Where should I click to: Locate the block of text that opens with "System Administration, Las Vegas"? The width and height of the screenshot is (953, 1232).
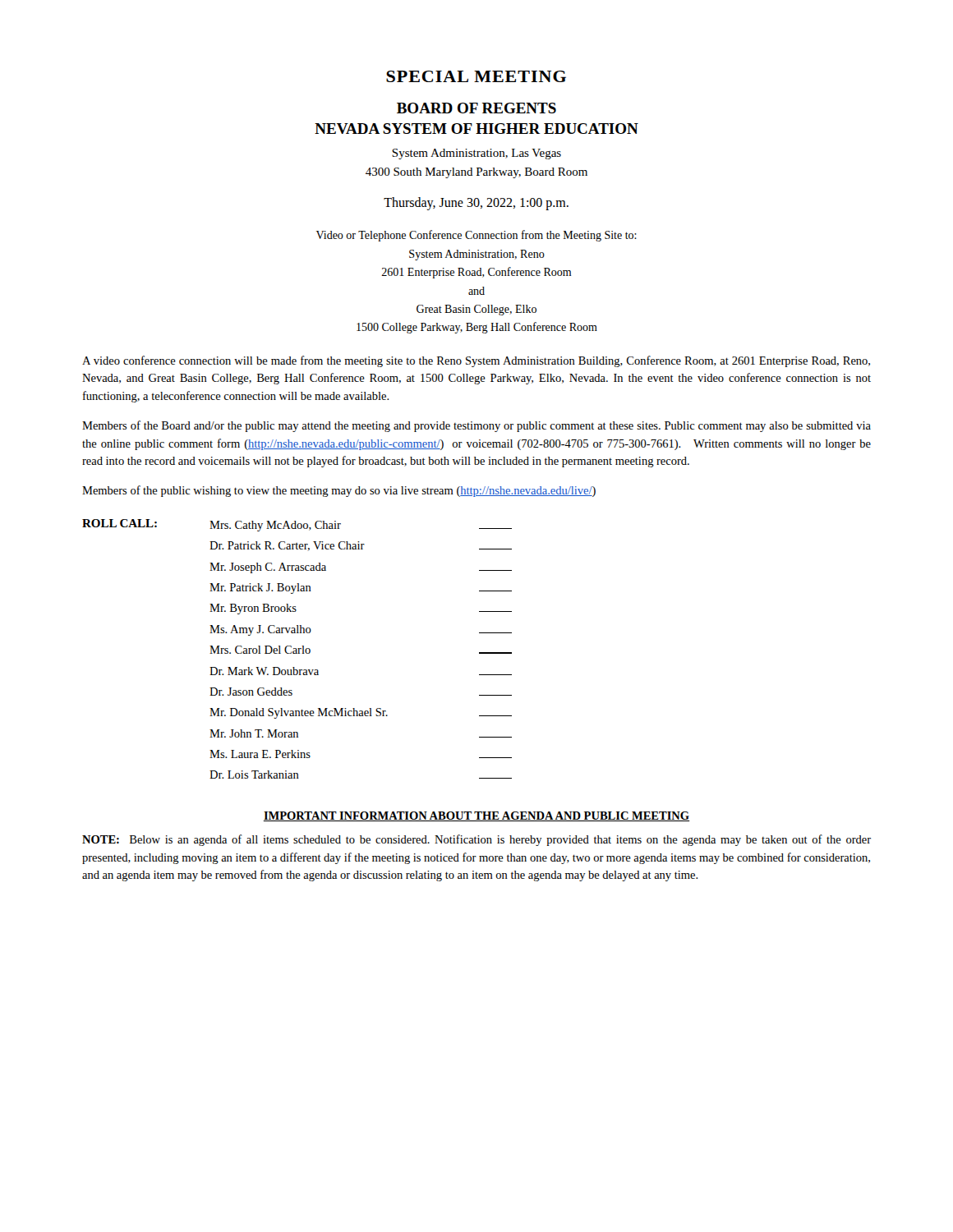[x=476, y=162]
